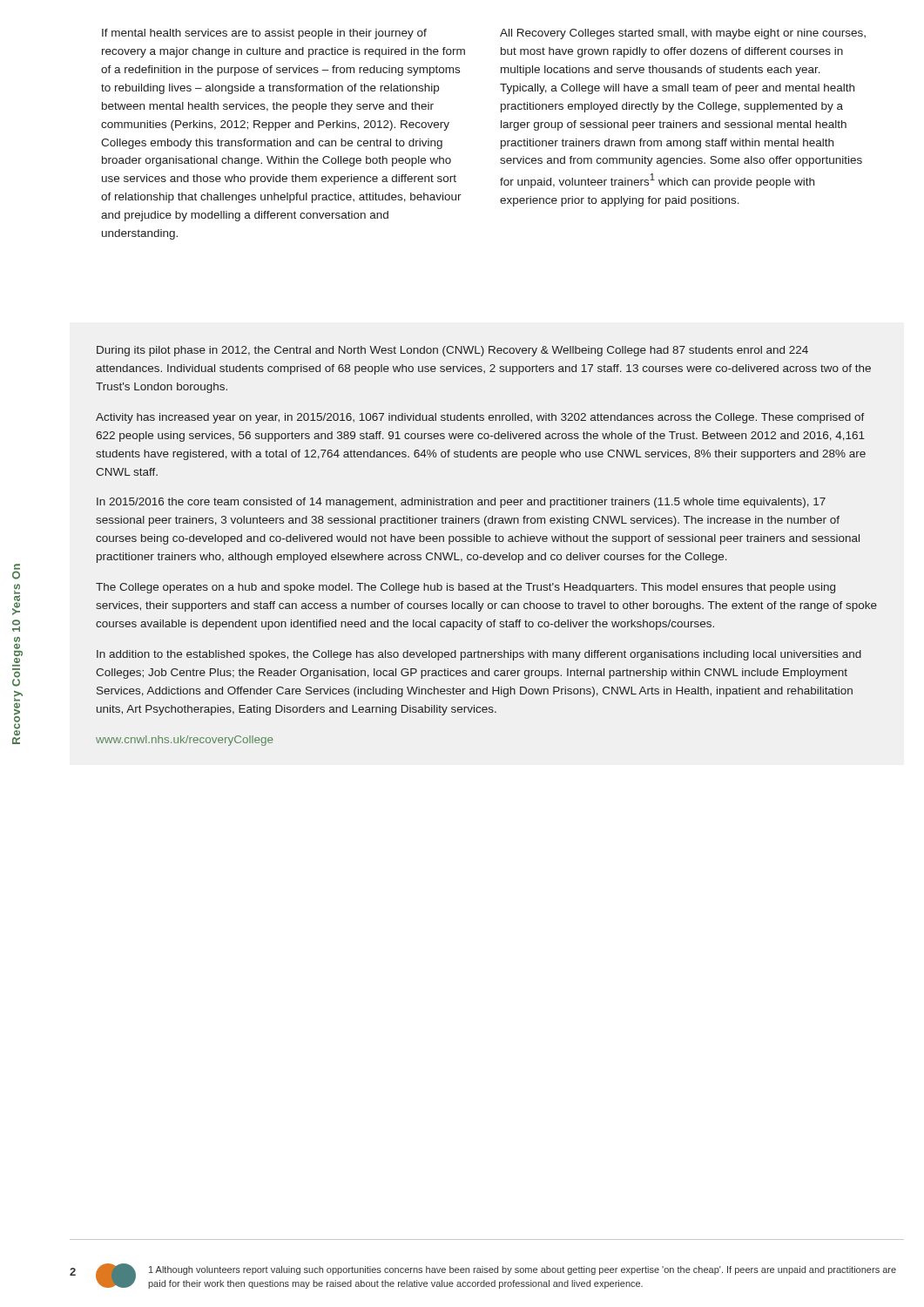This screenshot has height=1307, width=924.
Task: Locate the text block containing "All Recovery Colleges started small, with maybe eight"
Action: tap(683, 116)
